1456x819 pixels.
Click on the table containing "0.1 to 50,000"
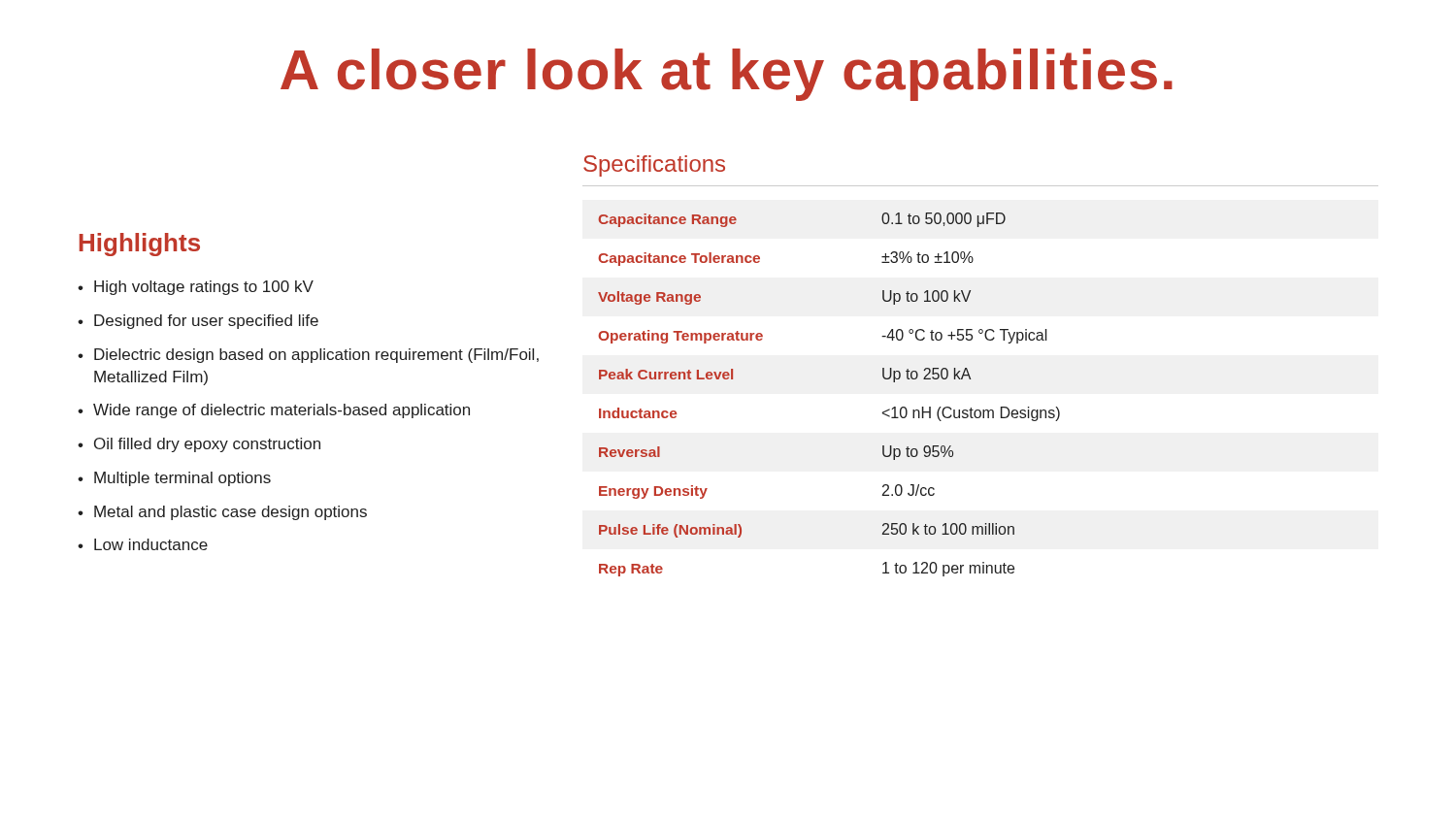coord(980,394)
